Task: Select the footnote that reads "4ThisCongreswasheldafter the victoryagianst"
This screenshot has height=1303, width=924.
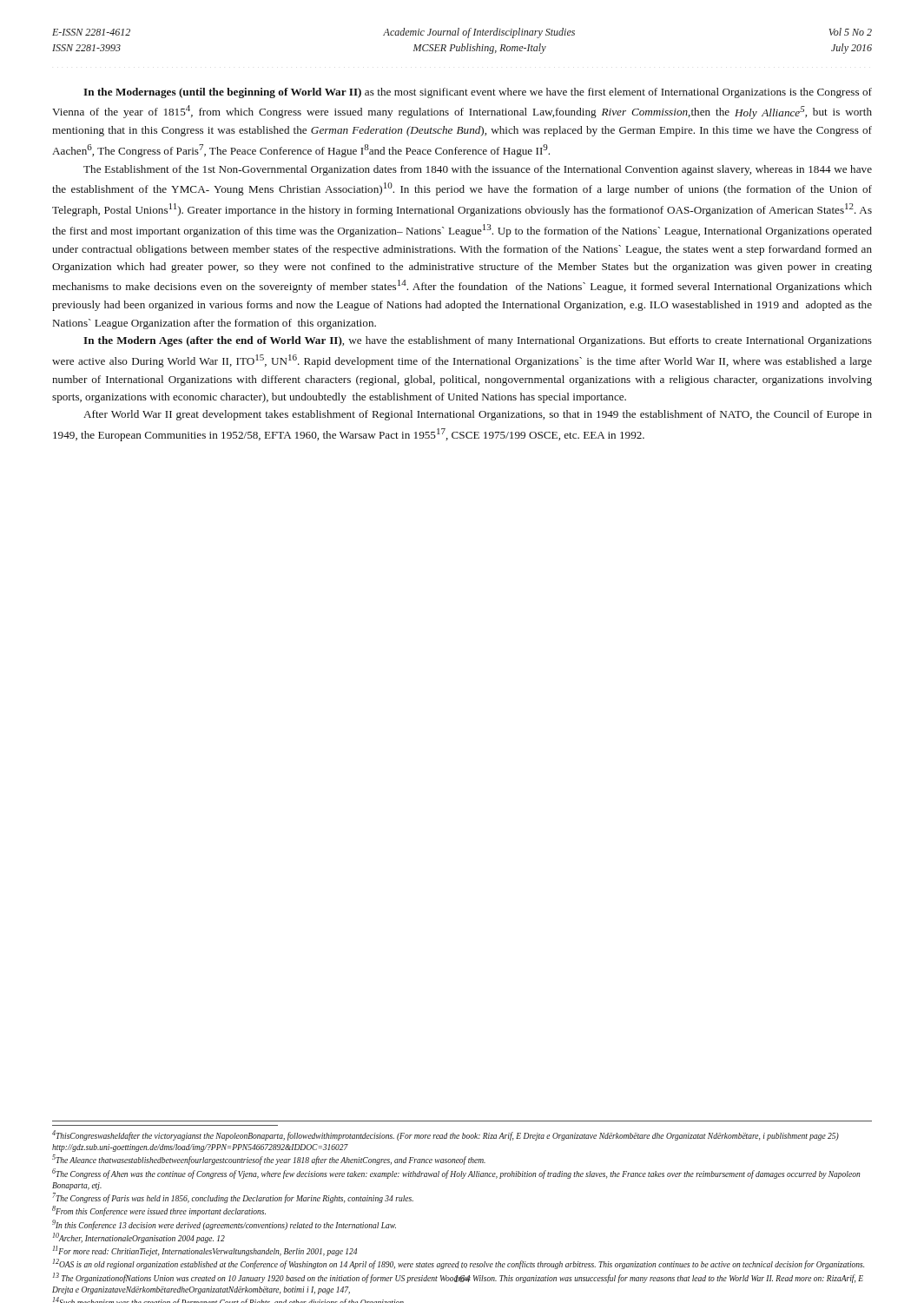Action: pyautogui.click(x=445, y=1141)
